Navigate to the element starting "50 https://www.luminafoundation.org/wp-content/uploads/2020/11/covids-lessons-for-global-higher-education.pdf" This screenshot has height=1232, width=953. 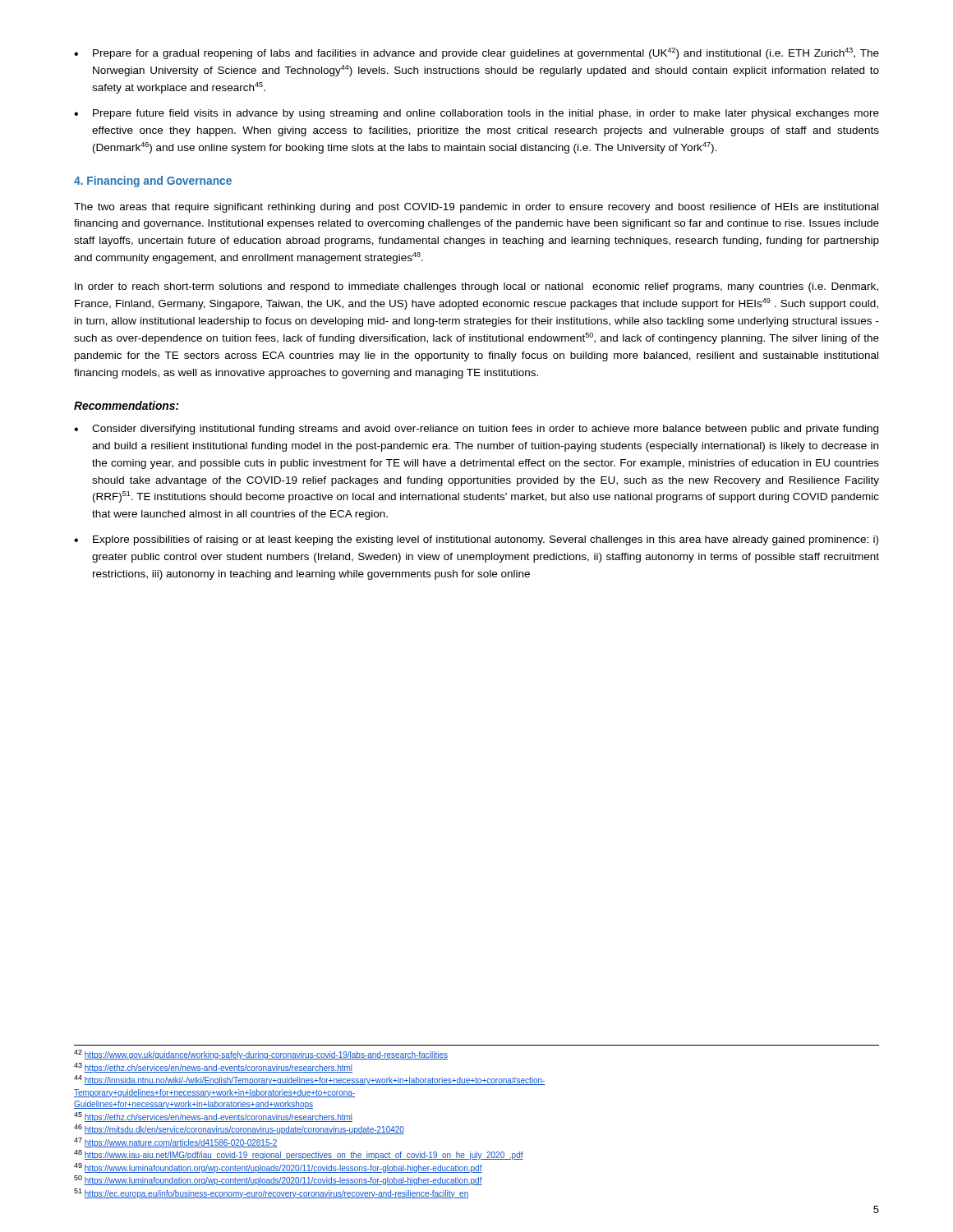(278, 1180)
